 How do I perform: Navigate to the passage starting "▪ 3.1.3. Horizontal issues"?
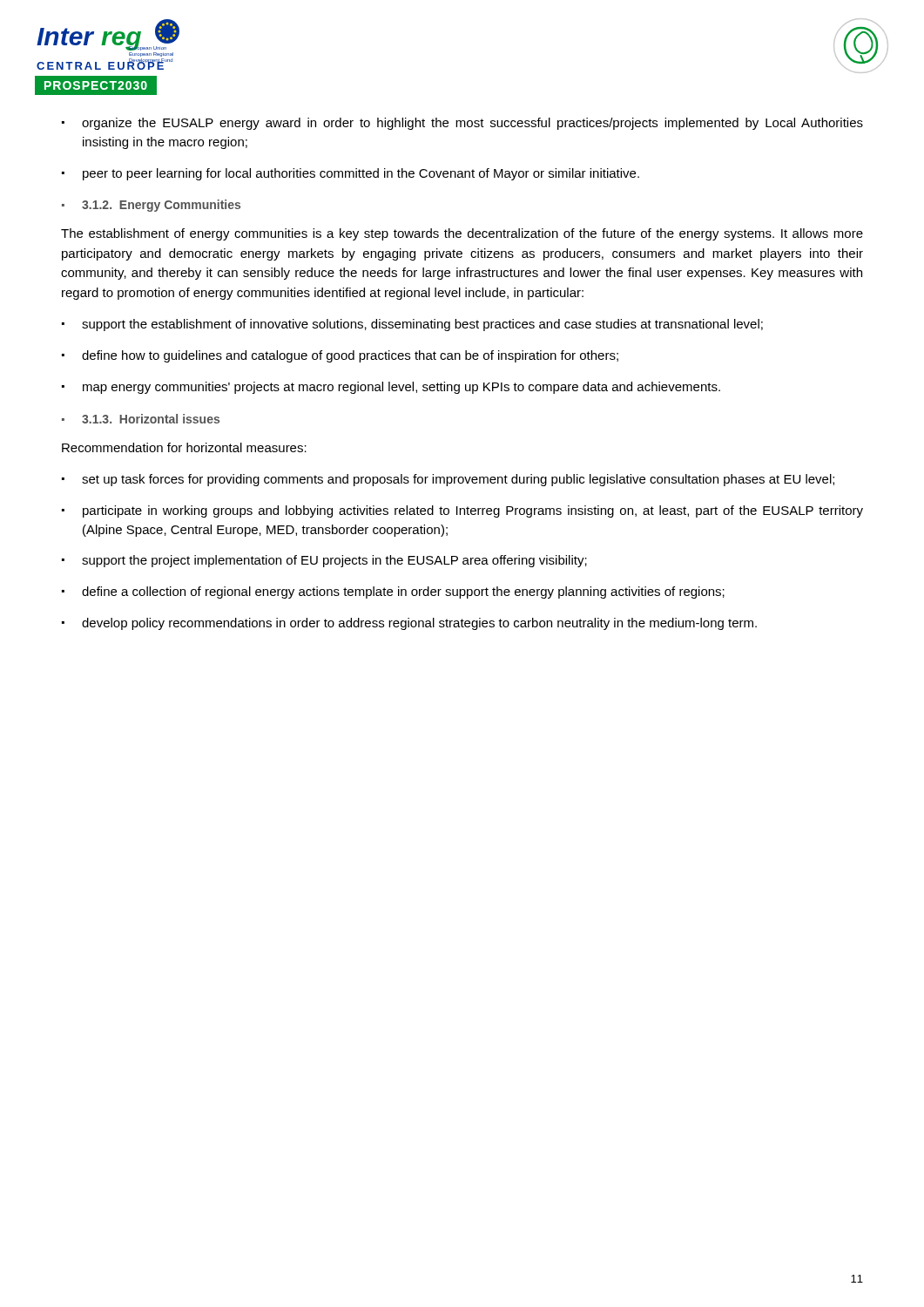tap(141, 419)
